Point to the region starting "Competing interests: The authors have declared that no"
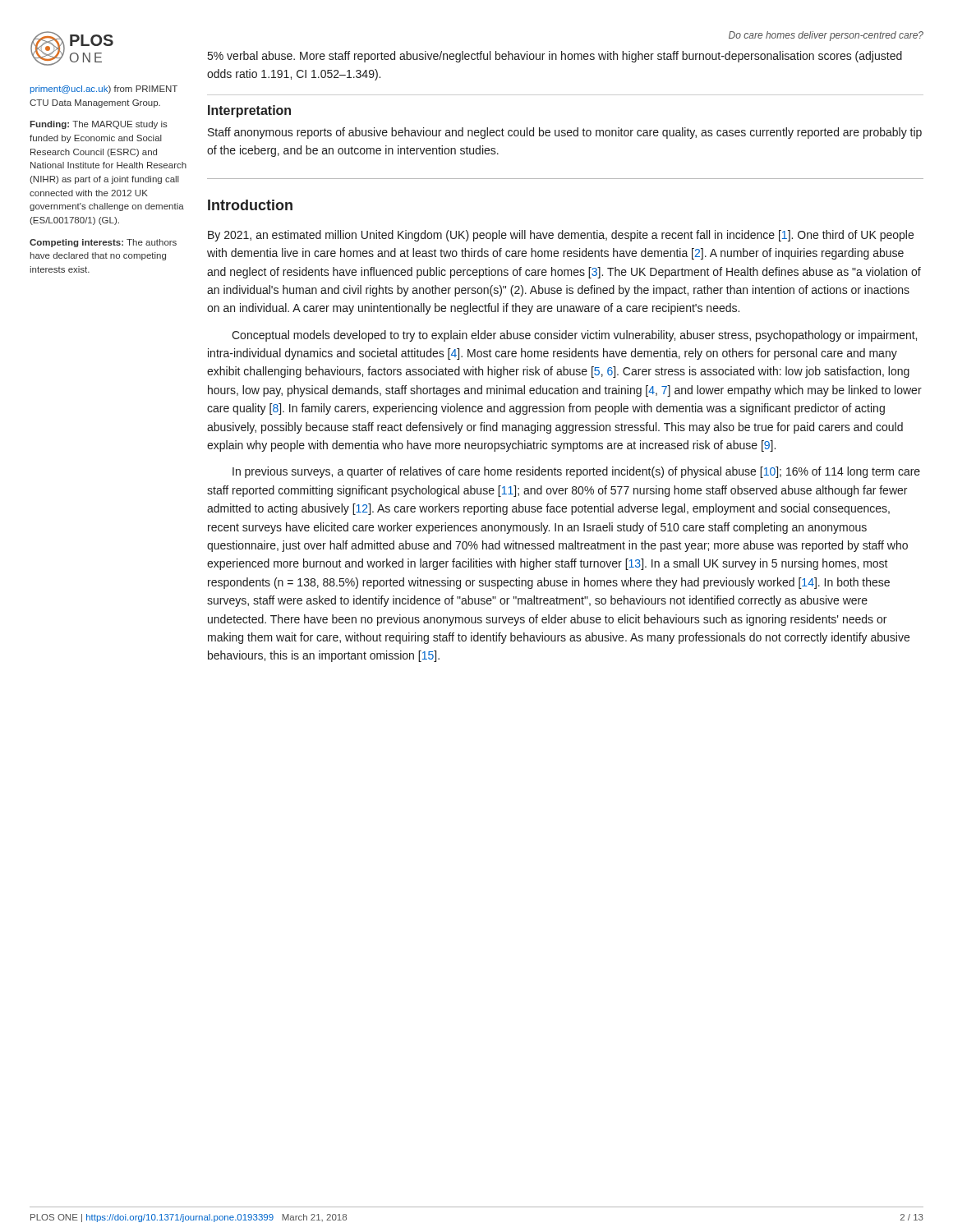953x1232 pixels. (x=103, y=256)
